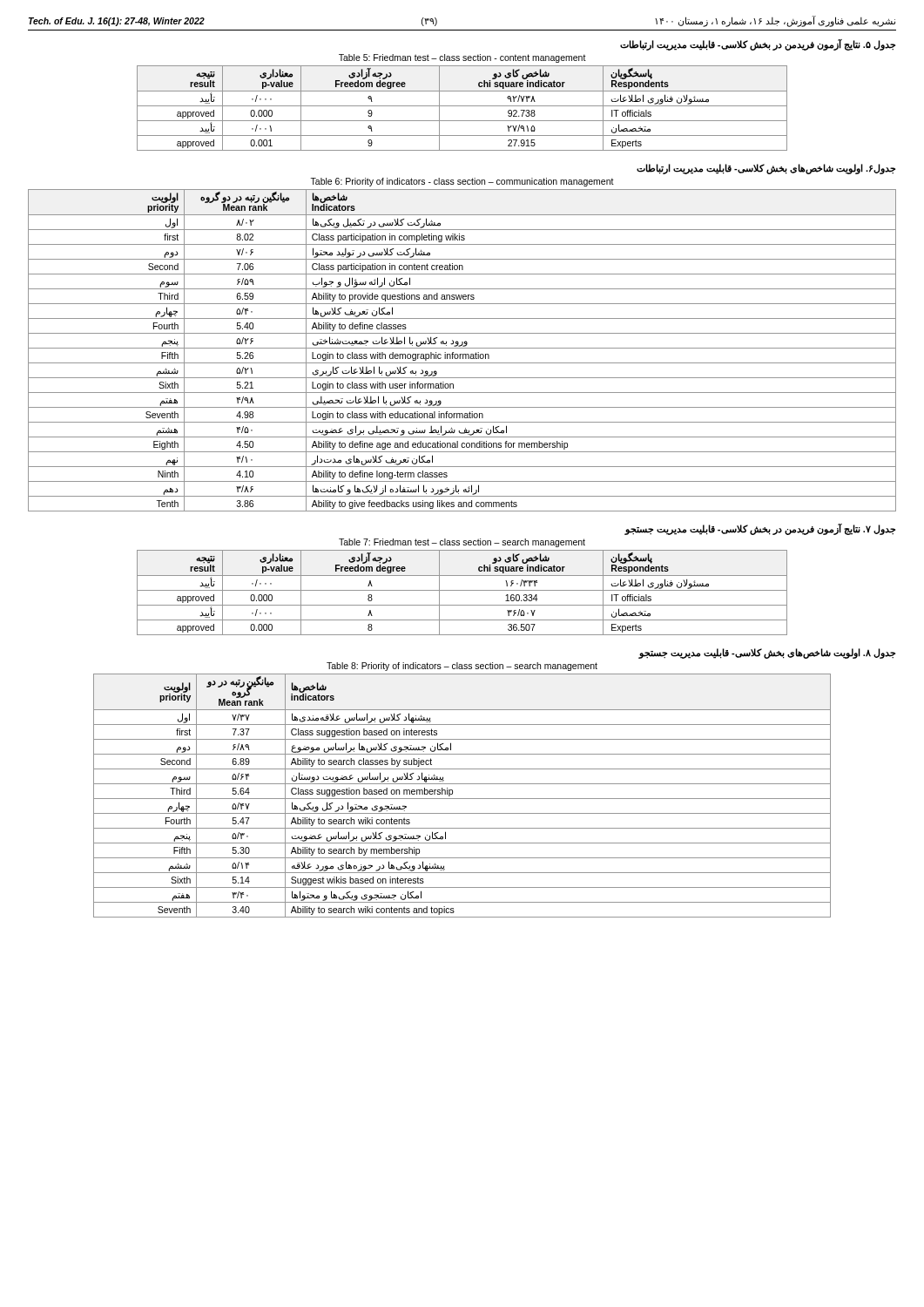This screenshot has height=1307, width=924.
Task: Navigate to the text block starting "Table 7: Friedman test –"
Action: coord(462,542)
